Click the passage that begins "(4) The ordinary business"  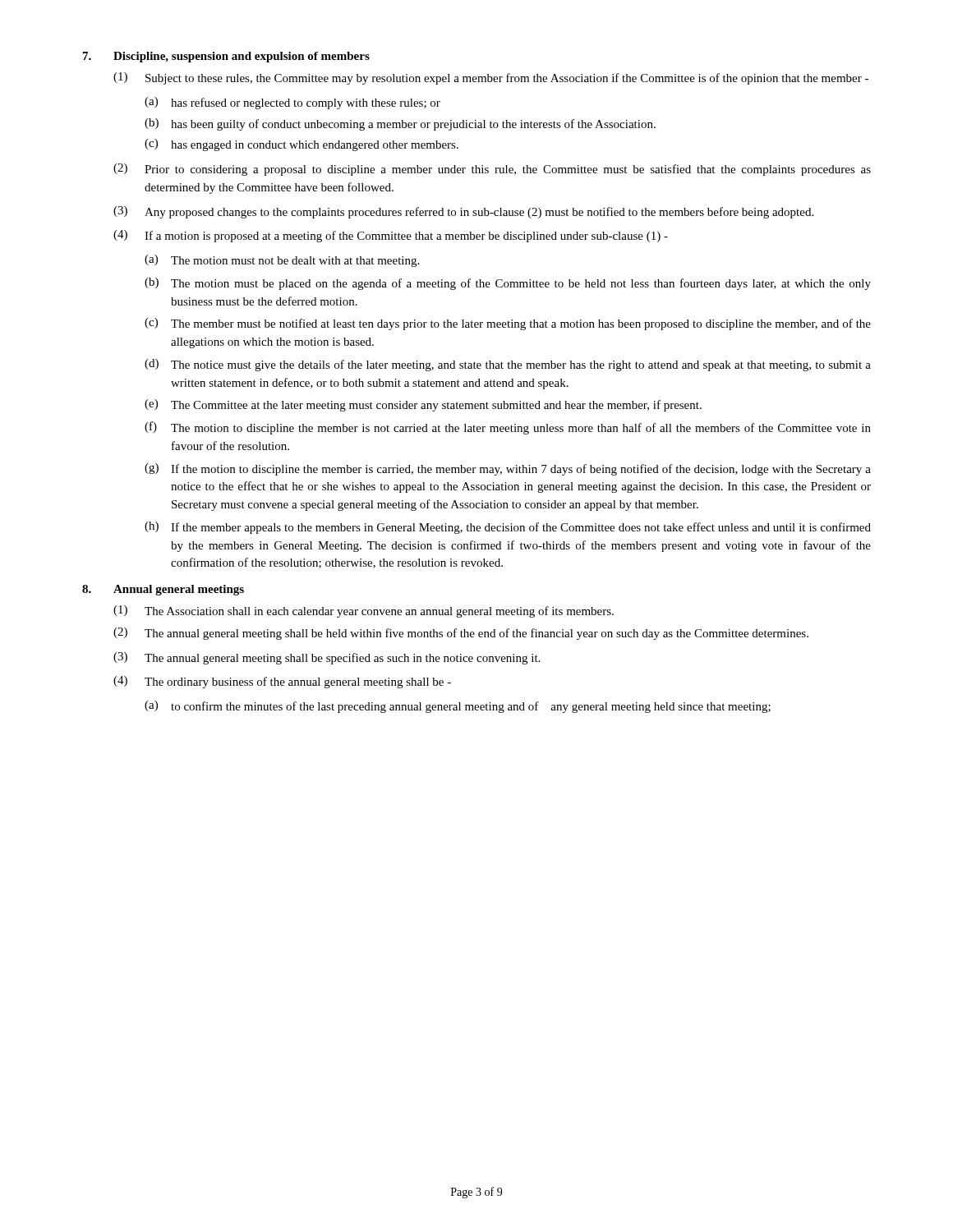282,682
